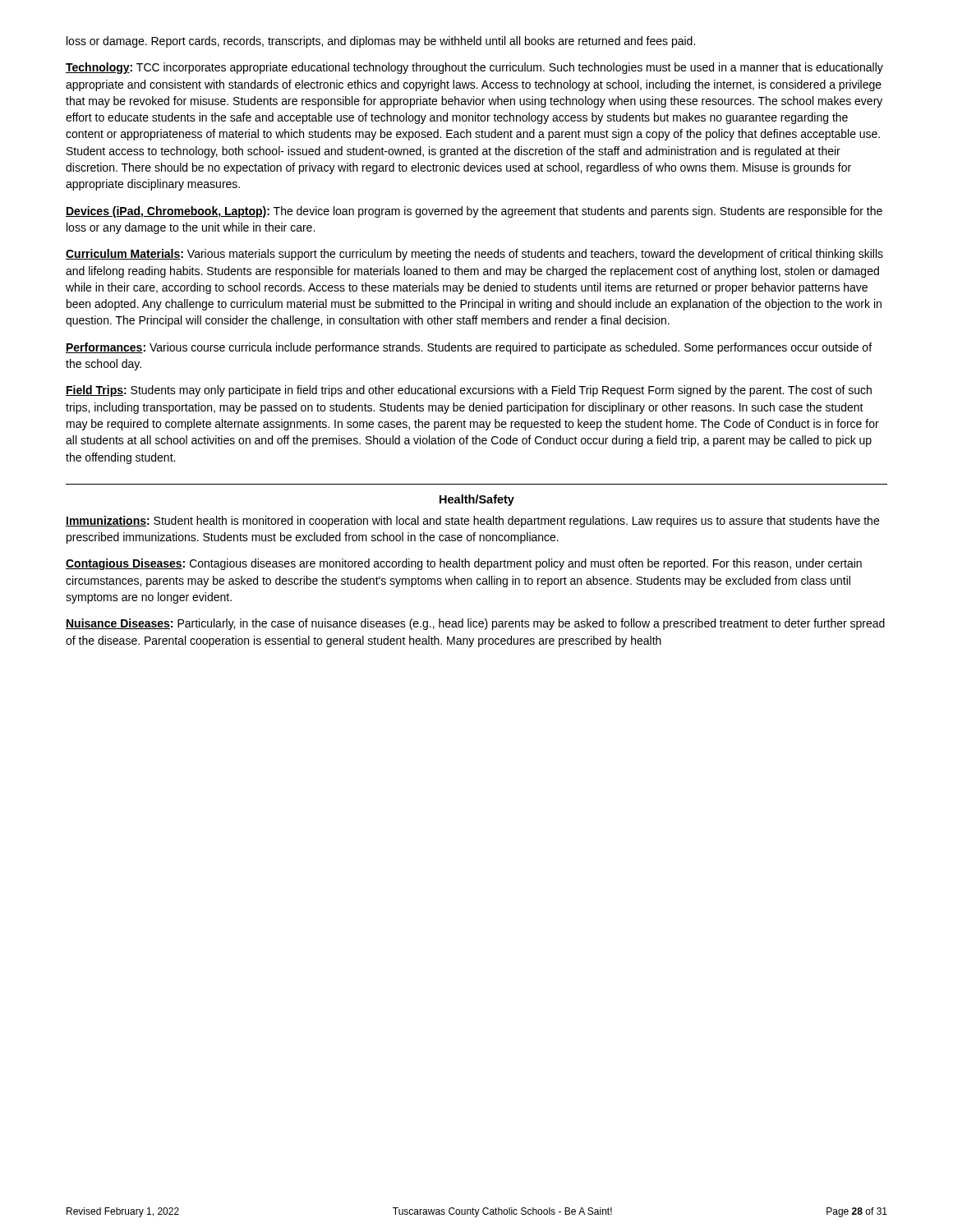Screen dimensions: 1232x953
Task: Click on the text block that reads "Technology: TCC incorporates appropriate educational technology throughout"
Action: (x=476, y=126)
